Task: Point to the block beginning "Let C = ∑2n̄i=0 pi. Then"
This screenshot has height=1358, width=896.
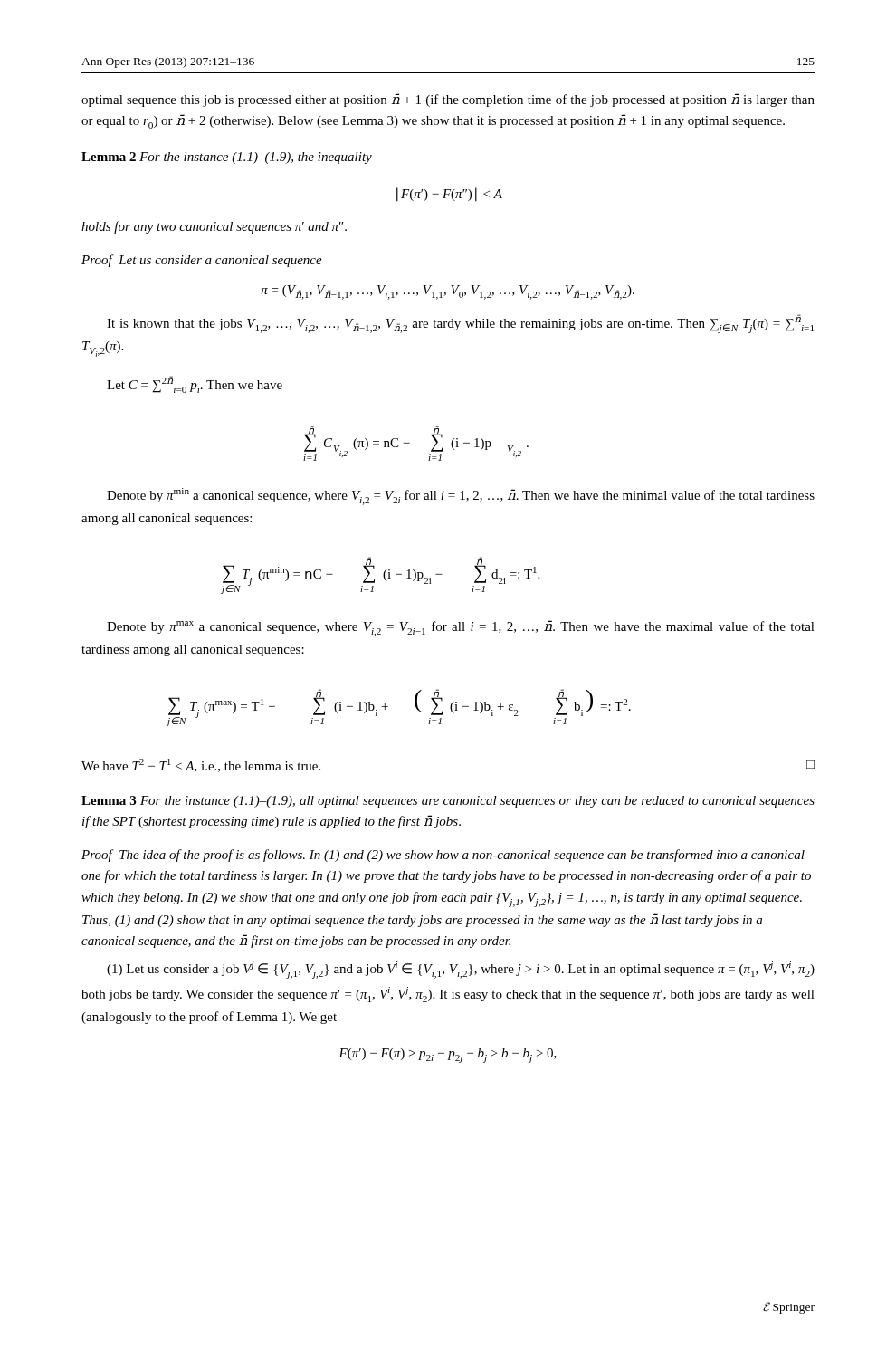Action: click(195, 385)
